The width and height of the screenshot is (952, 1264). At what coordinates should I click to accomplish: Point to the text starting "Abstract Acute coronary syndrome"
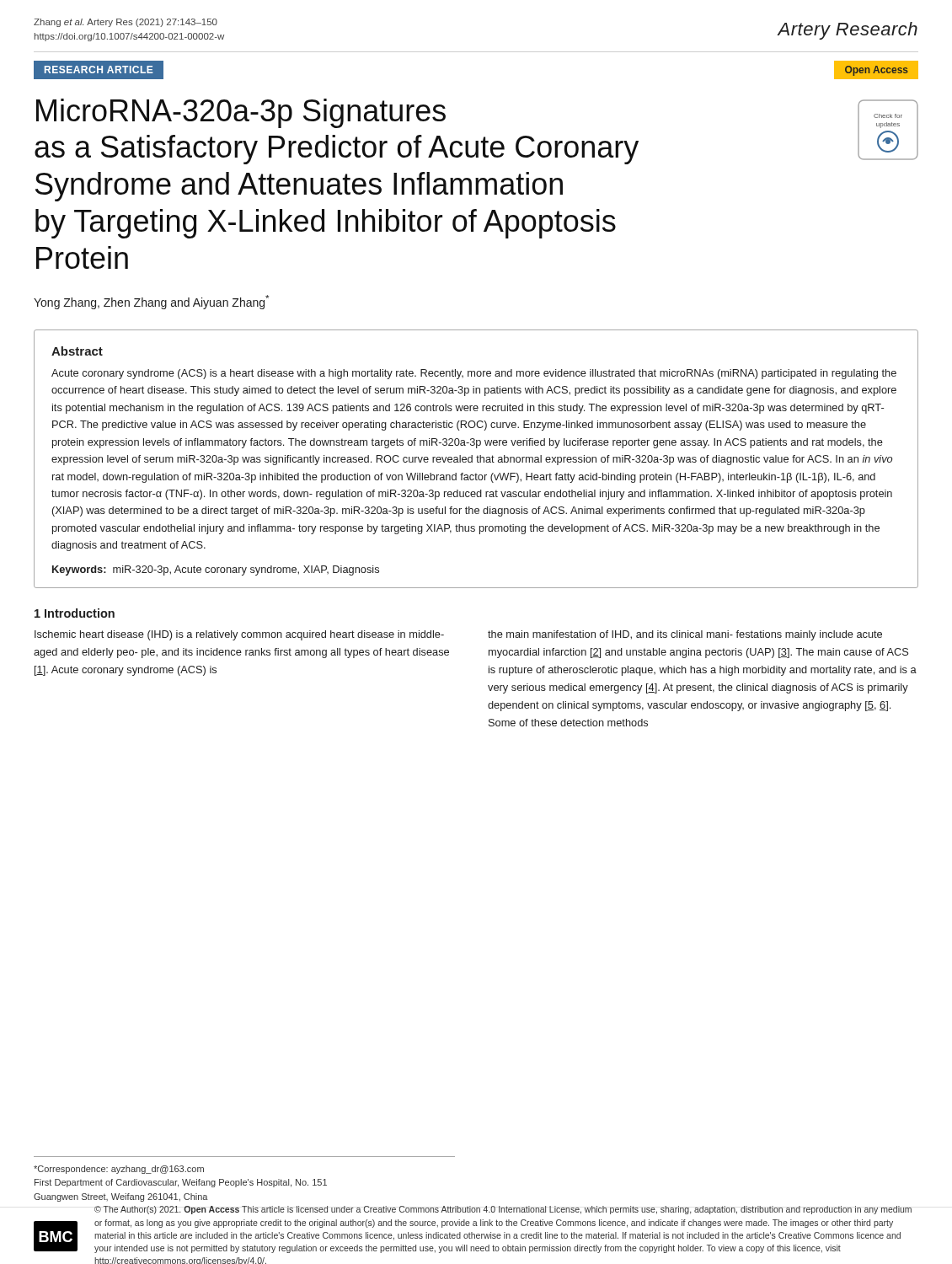pyautogui.click(x=476, y=459)
